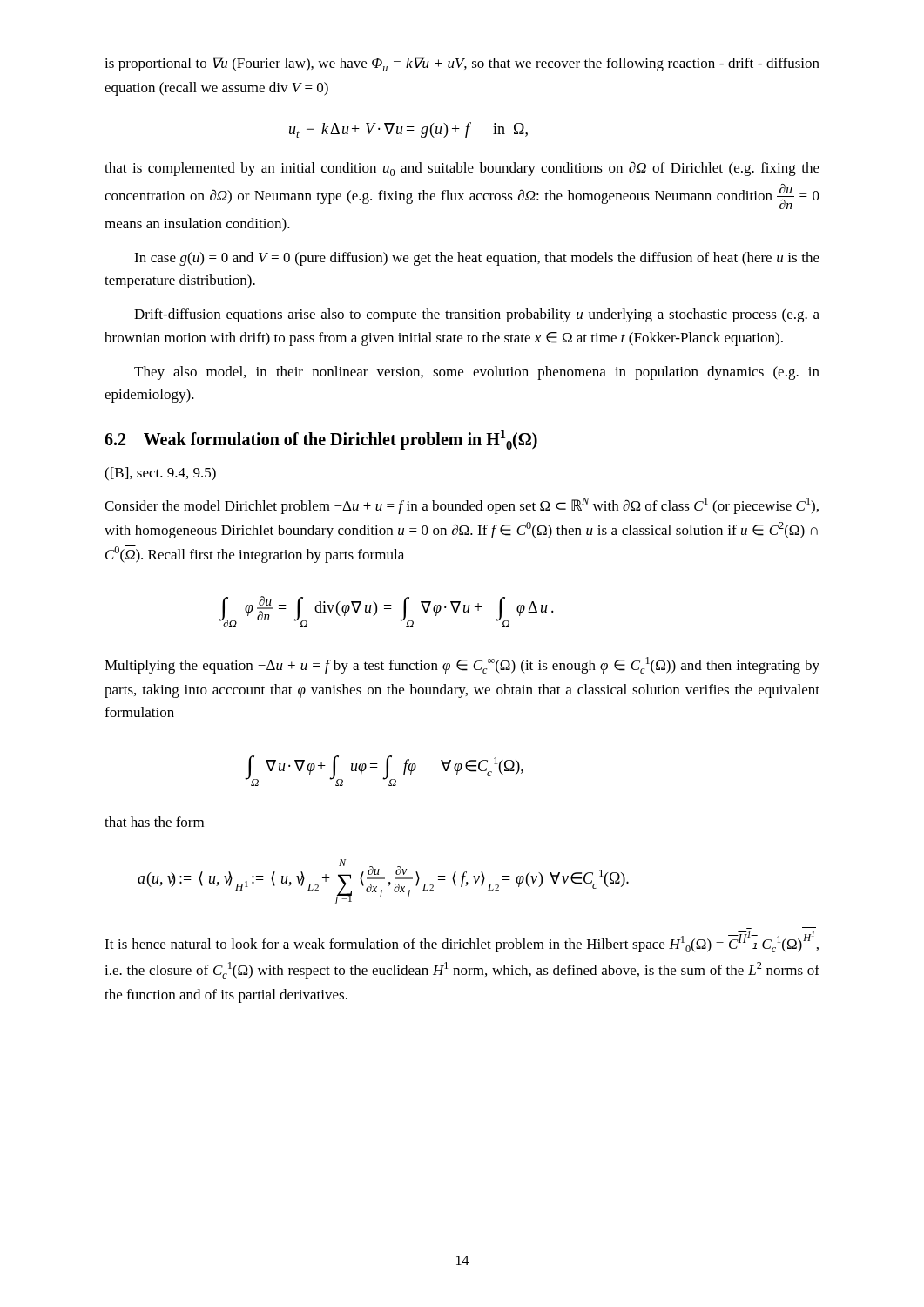This screenshot has width=924, height=1307.
Task: Find the element starting "that has the"
Action: 154,822
